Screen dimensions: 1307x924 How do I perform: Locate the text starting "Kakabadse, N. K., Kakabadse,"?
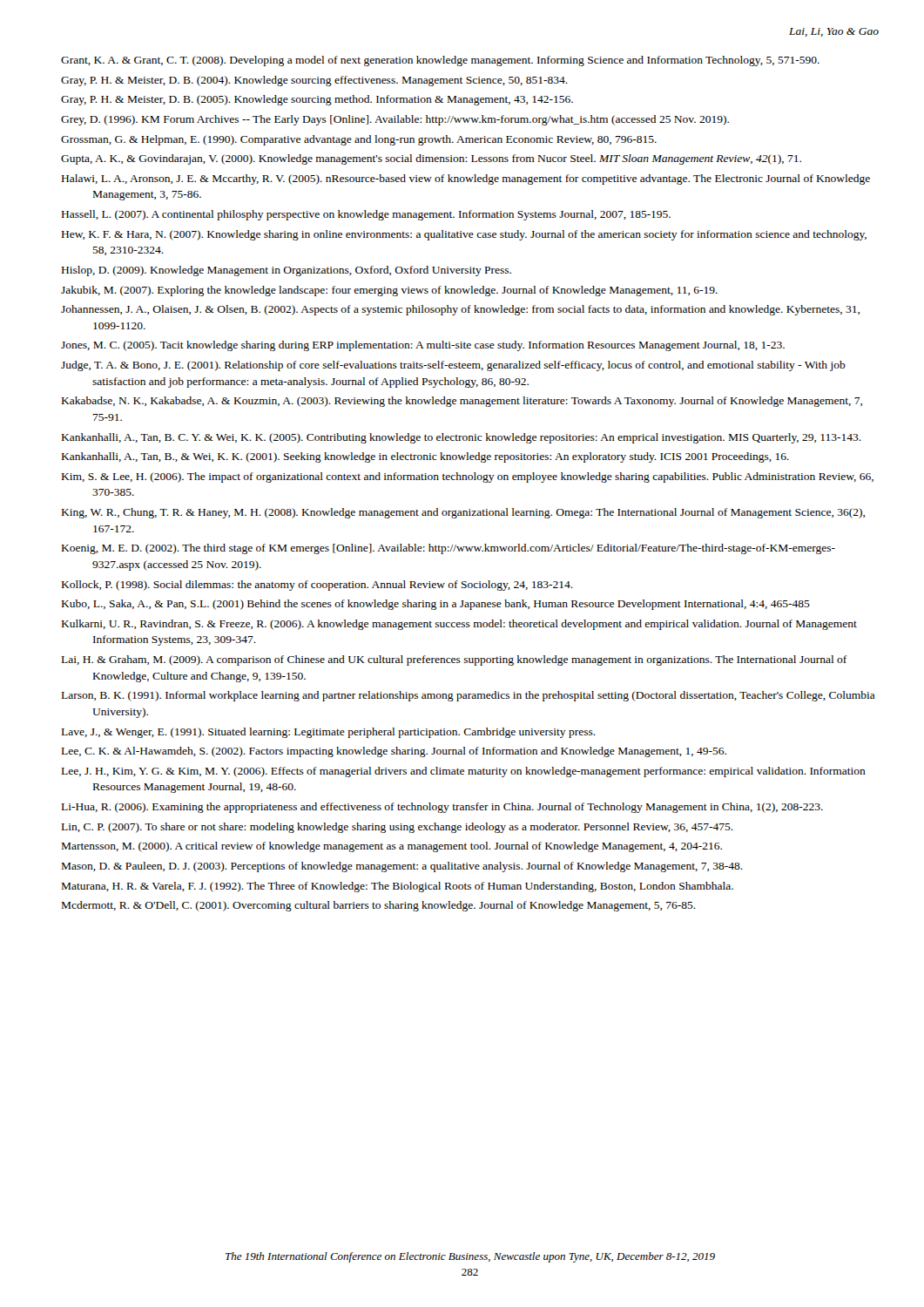462,409
